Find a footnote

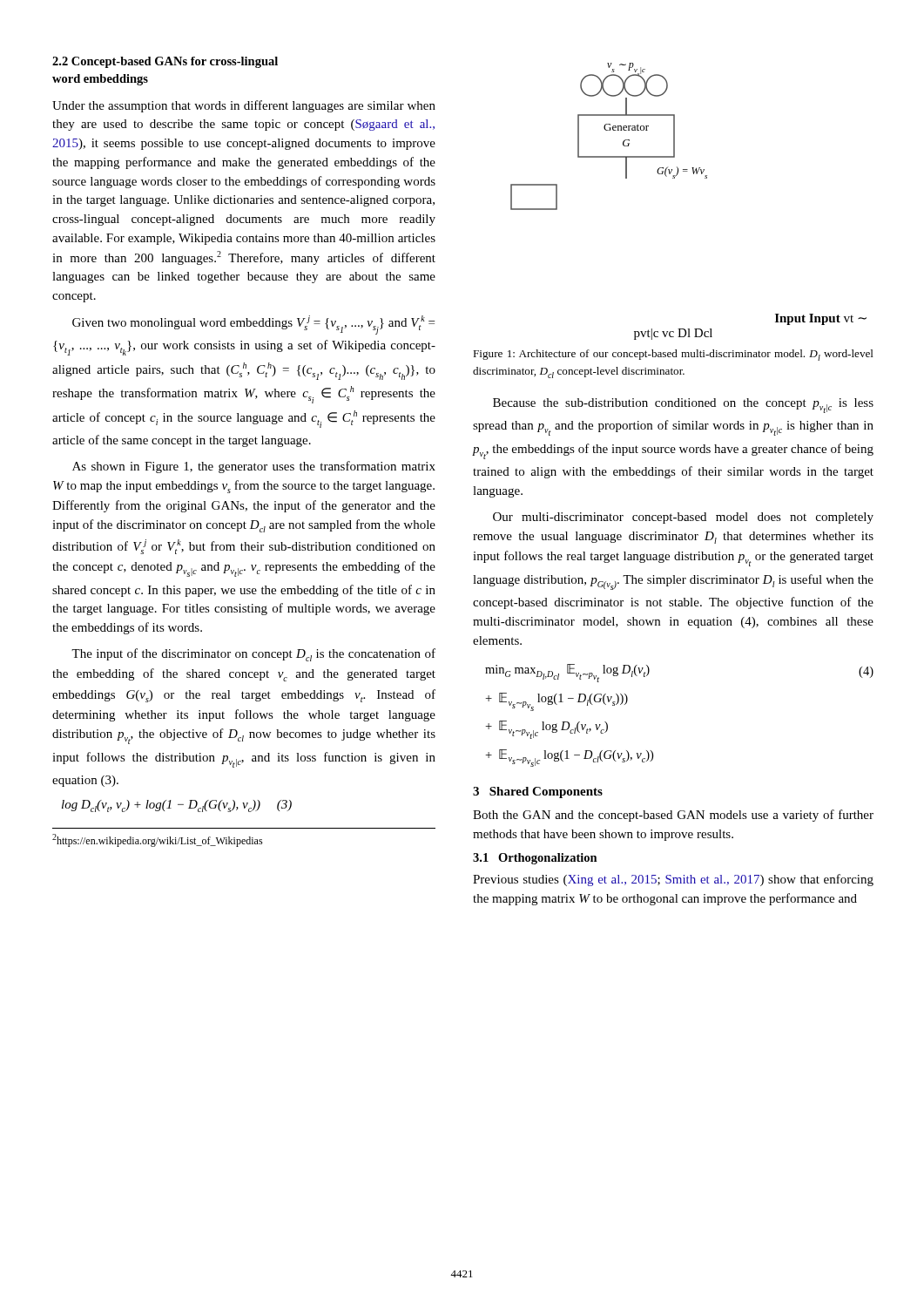157,839
